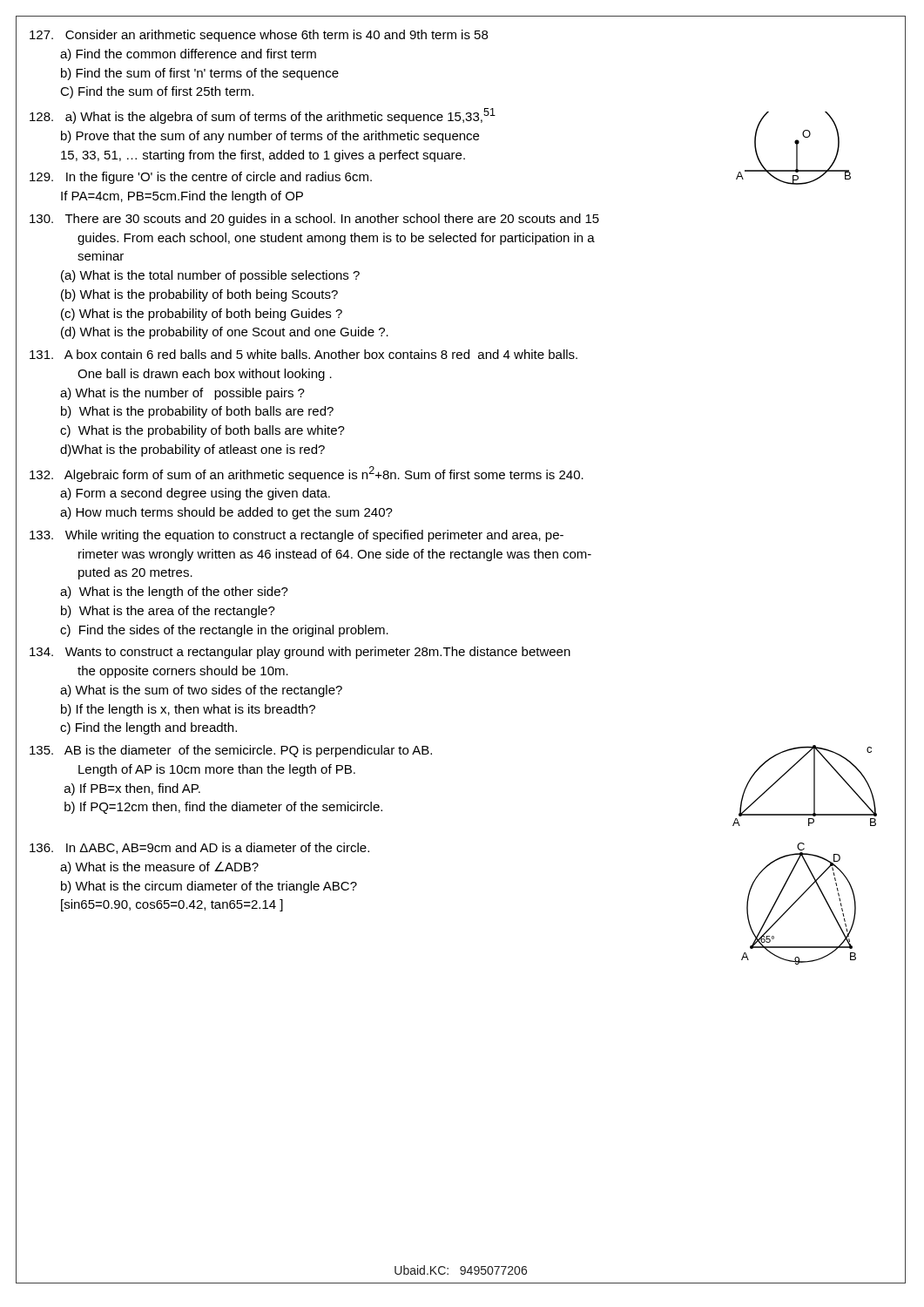Select the text block starting "129. In the figure 'O' is"
Image resolution: width=924 pixels, height=1307 pixels.
point(374,187)
